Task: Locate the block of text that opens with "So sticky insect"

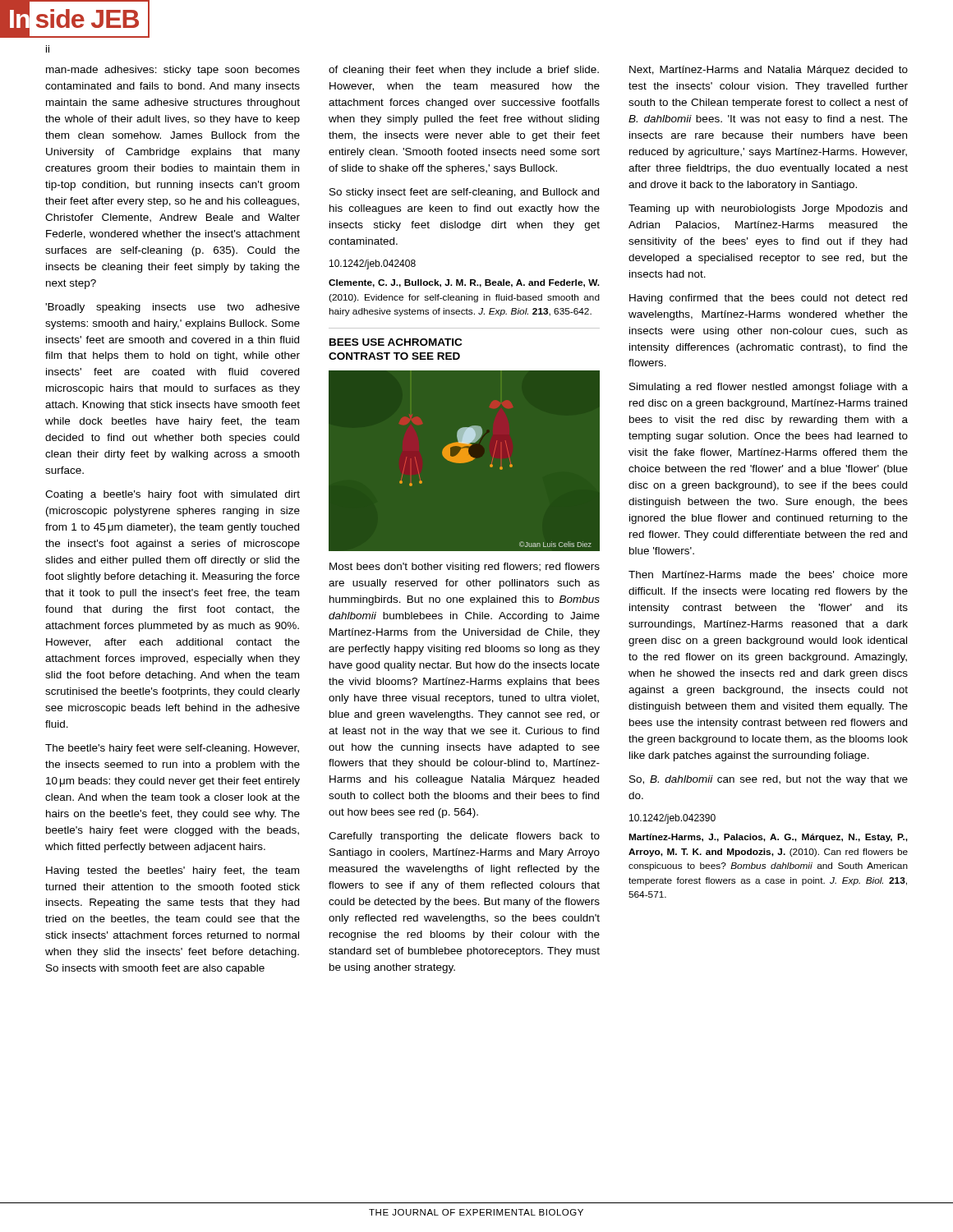Action: tap(464, 217)
